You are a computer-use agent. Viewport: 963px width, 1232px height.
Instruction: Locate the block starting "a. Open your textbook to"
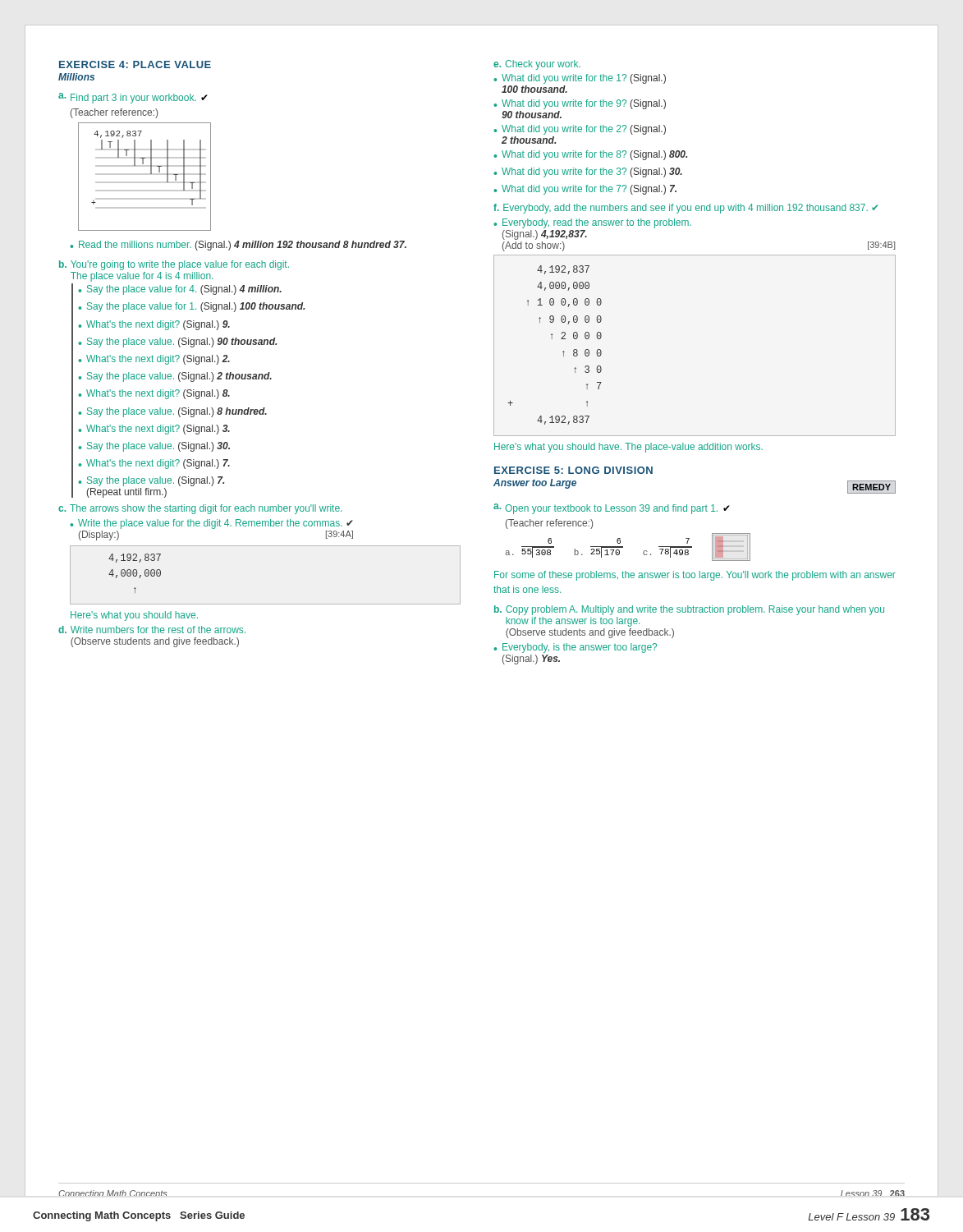695,531
